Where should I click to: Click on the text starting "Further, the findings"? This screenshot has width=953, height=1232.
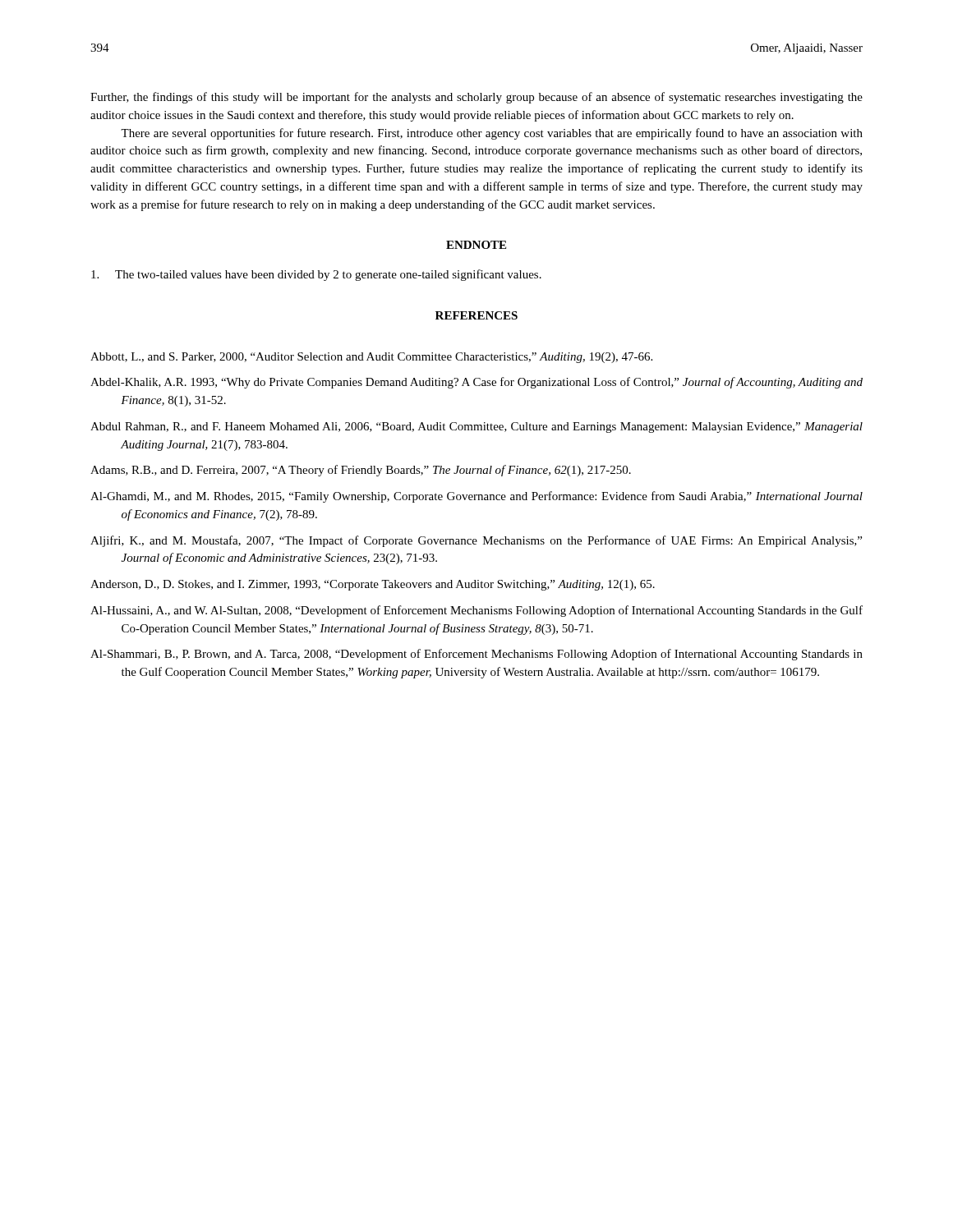476,107
